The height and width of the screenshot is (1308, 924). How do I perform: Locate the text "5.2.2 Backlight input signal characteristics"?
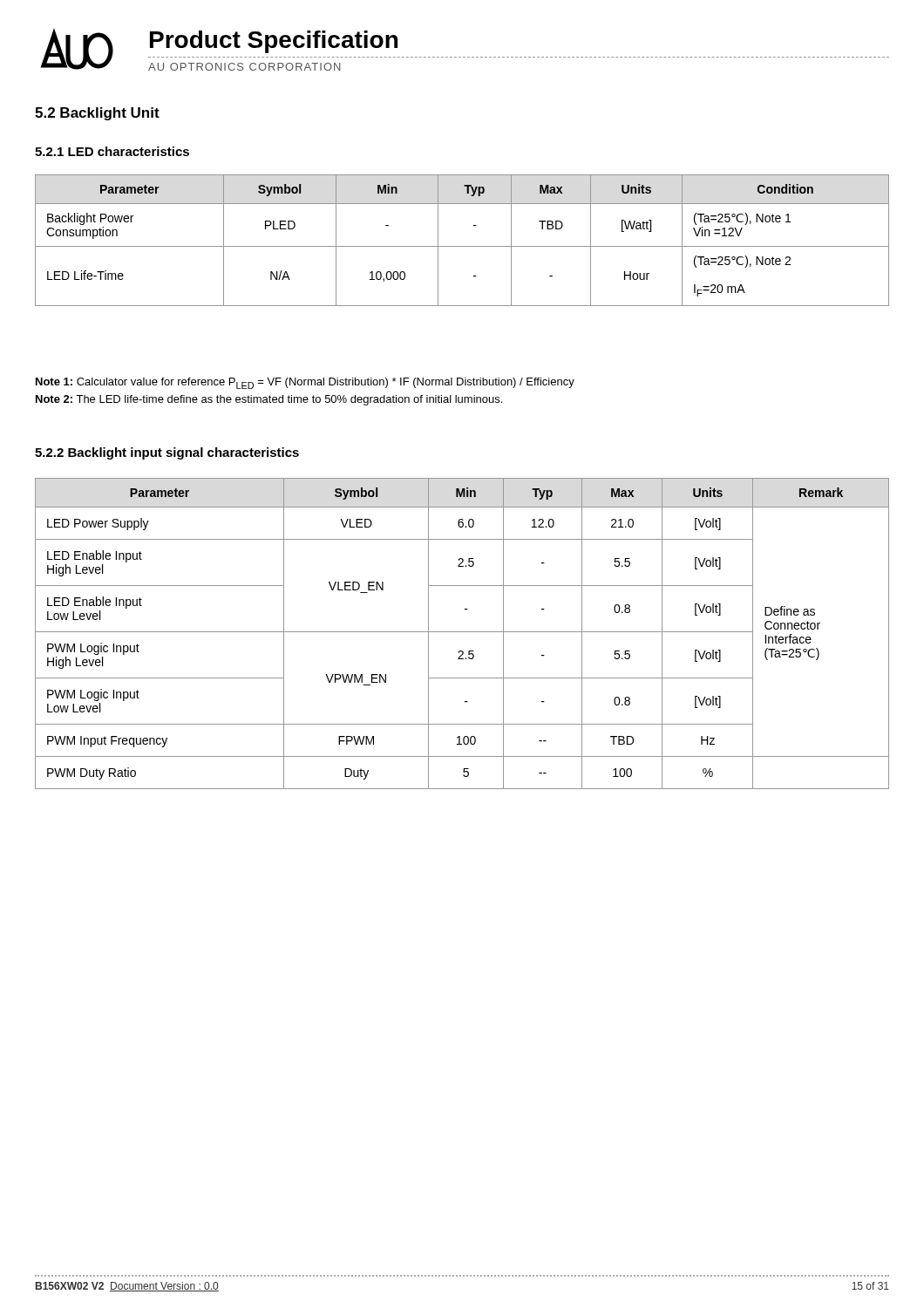(x=167, y=452)
